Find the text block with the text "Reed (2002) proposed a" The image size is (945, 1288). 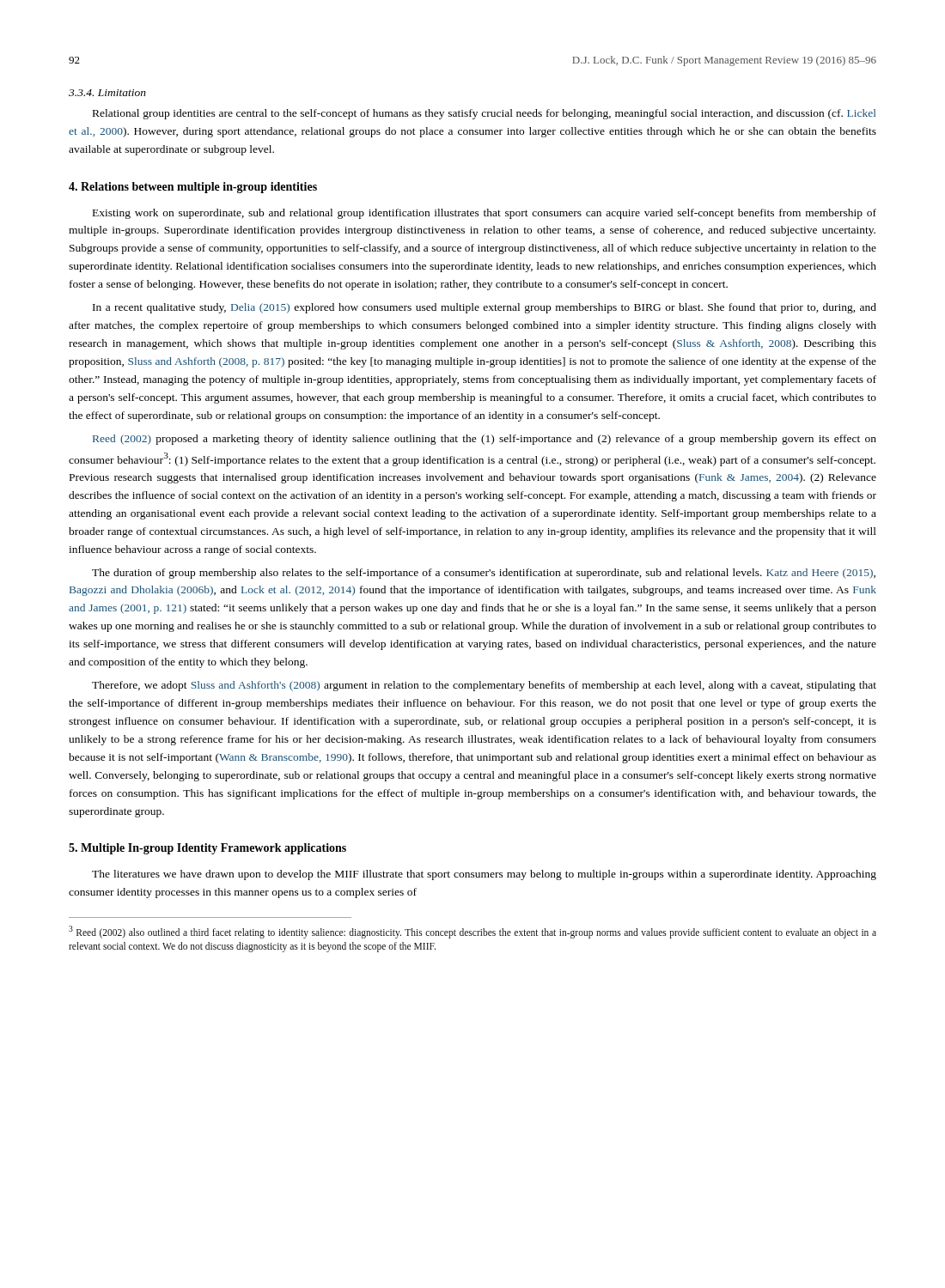pyautogui.click(x=472, y=493)
